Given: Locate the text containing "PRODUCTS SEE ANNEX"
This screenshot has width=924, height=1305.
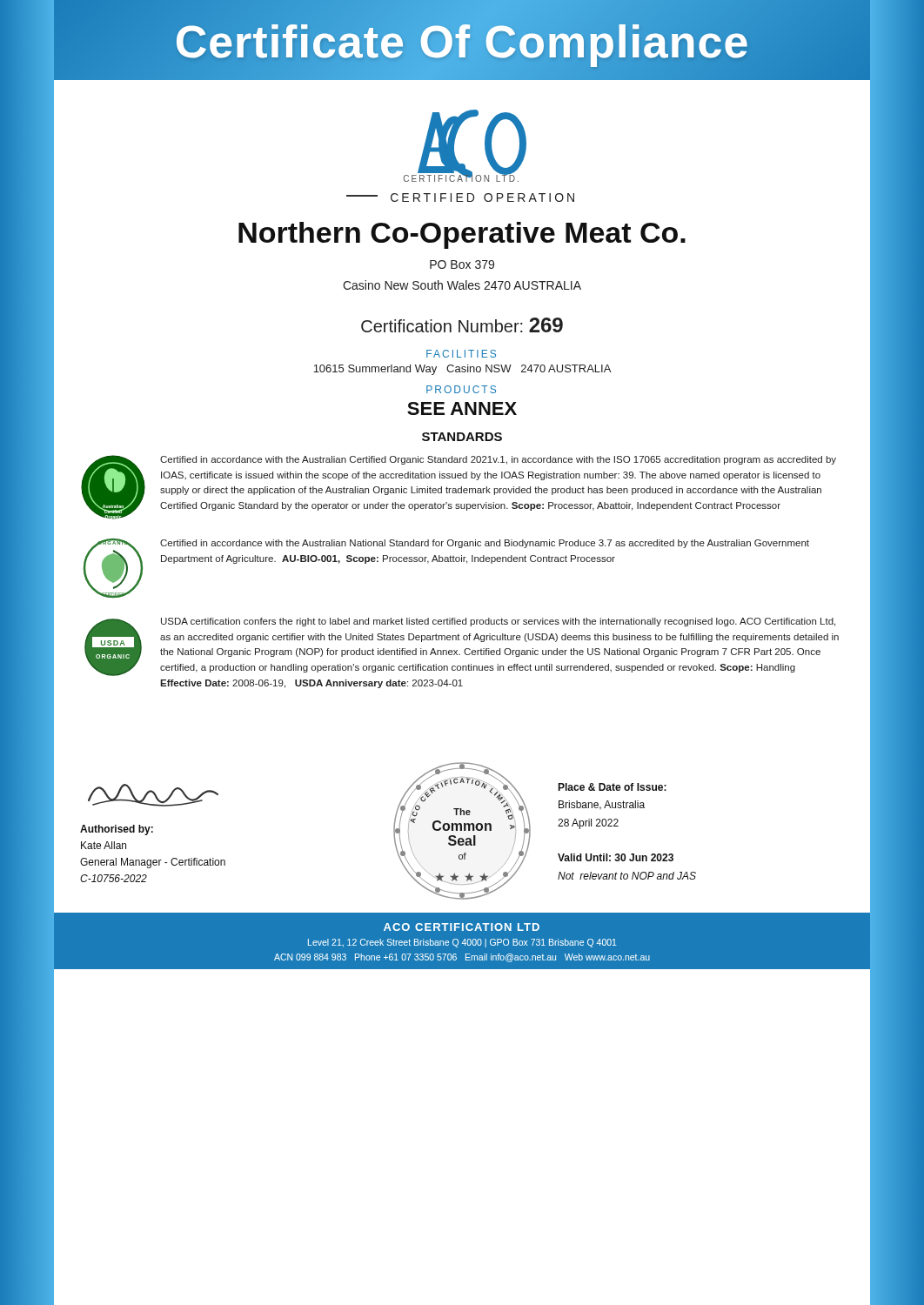Looking at the screenshot, I should [x=462, y=402].
